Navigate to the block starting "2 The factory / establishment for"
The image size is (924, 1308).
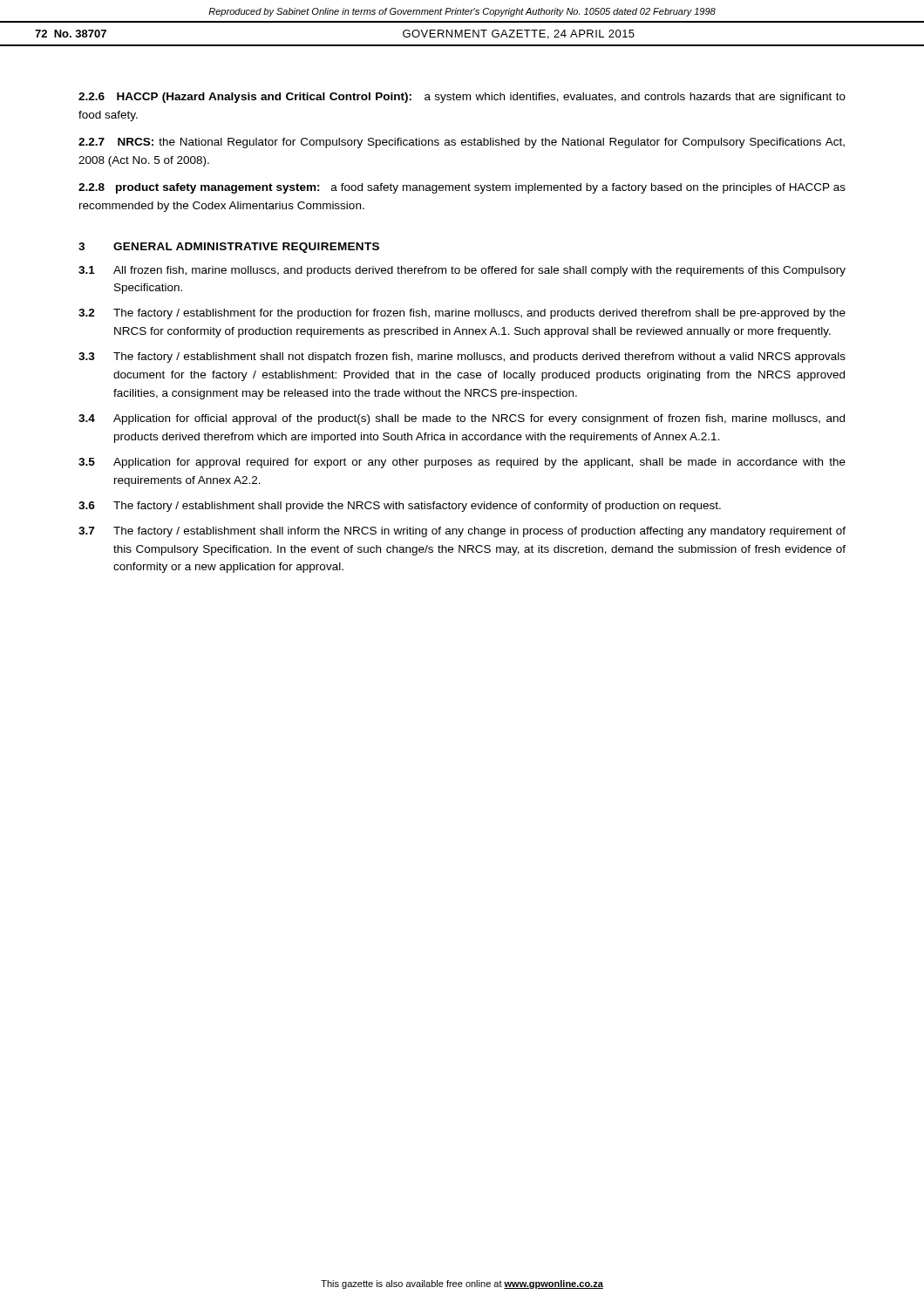click(x=462, y=323)
